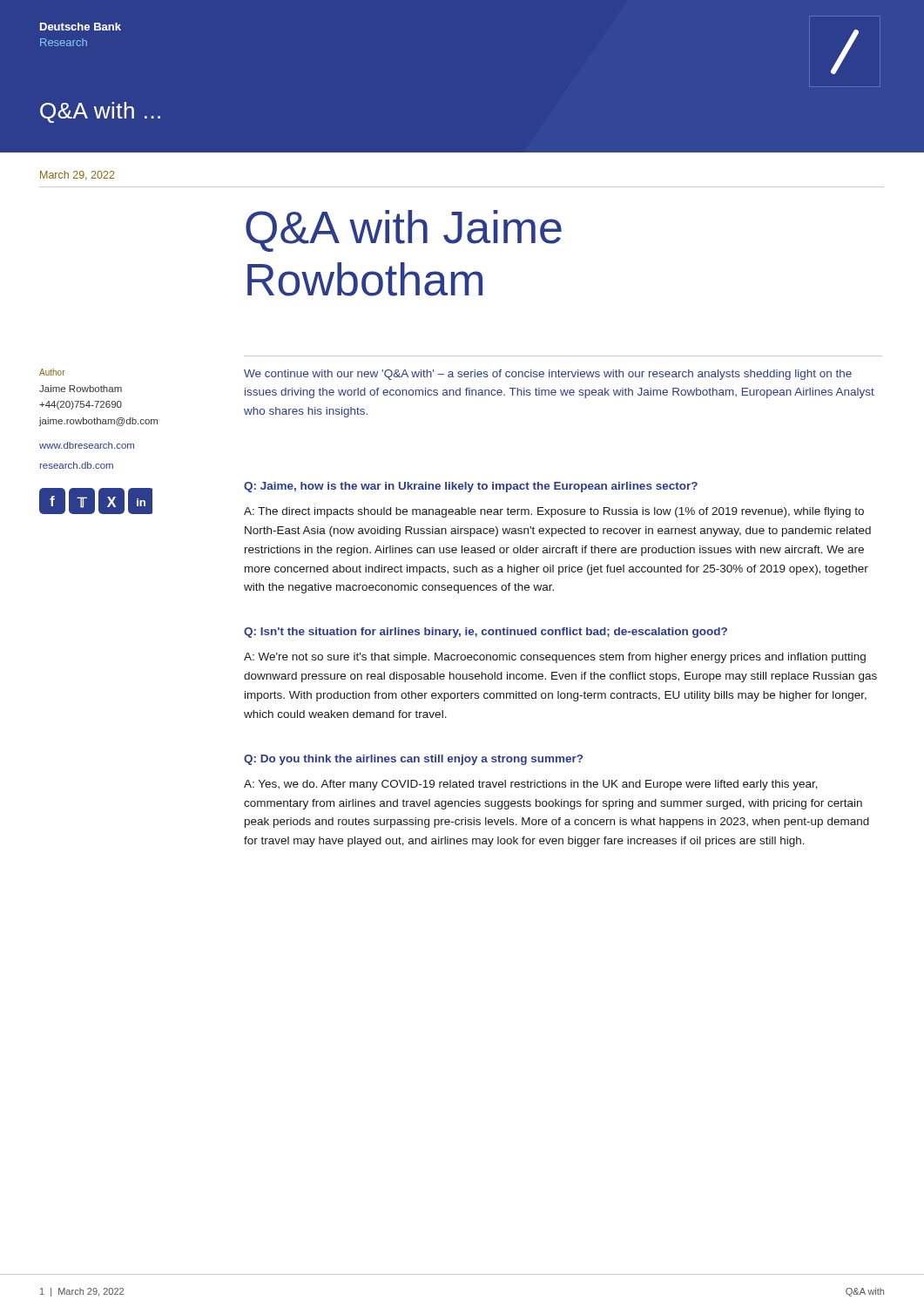Locate the section header that opens with "Q: Jaime, how"

471,486
